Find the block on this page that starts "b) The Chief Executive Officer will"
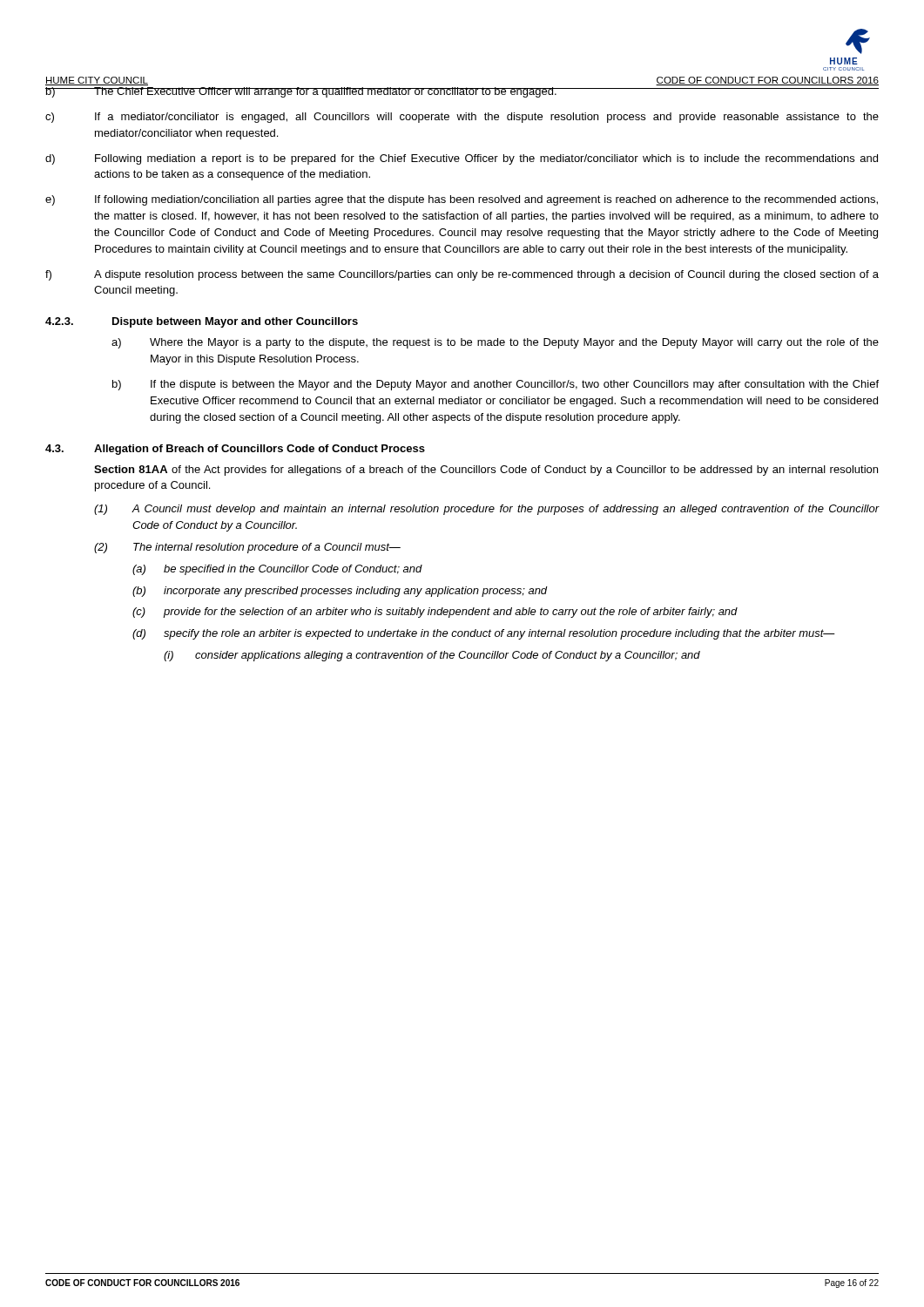Viewport: 924px width, 1307px height. [x=462, y=92]
